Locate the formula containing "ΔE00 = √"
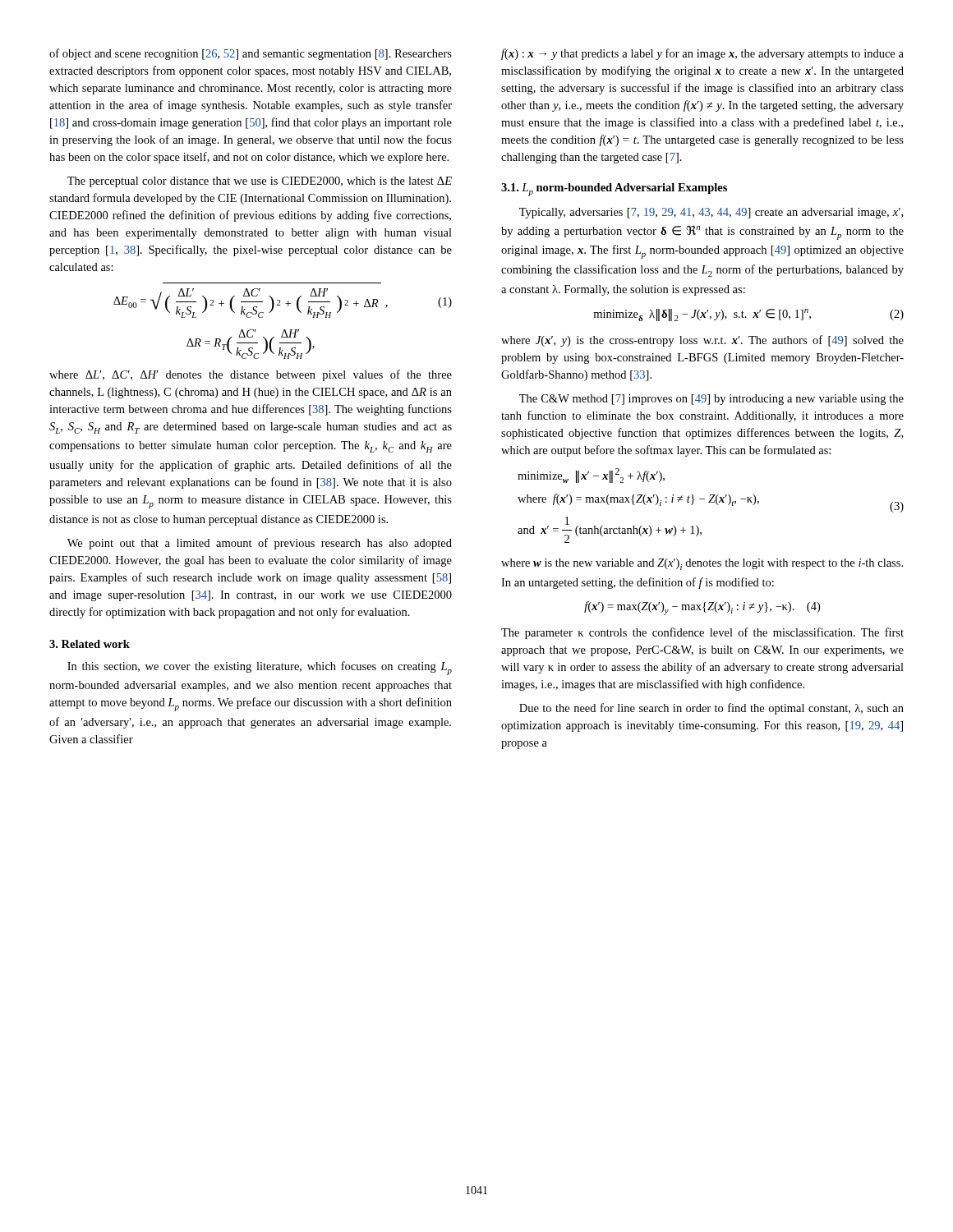953x1232 pixels. 251,323
